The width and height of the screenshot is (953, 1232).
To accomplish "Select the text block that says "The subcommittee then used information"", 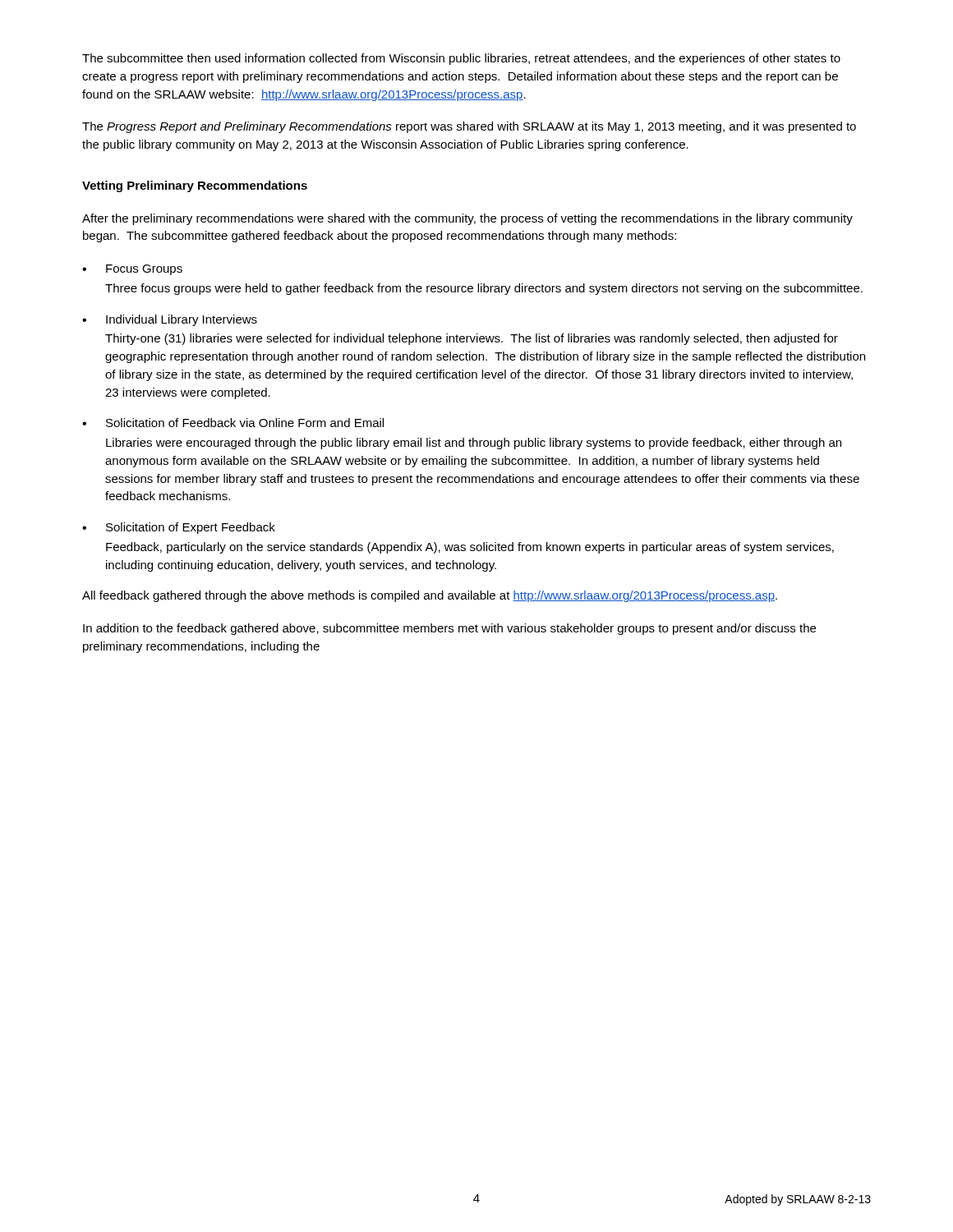I will click(x=461, y=76).
